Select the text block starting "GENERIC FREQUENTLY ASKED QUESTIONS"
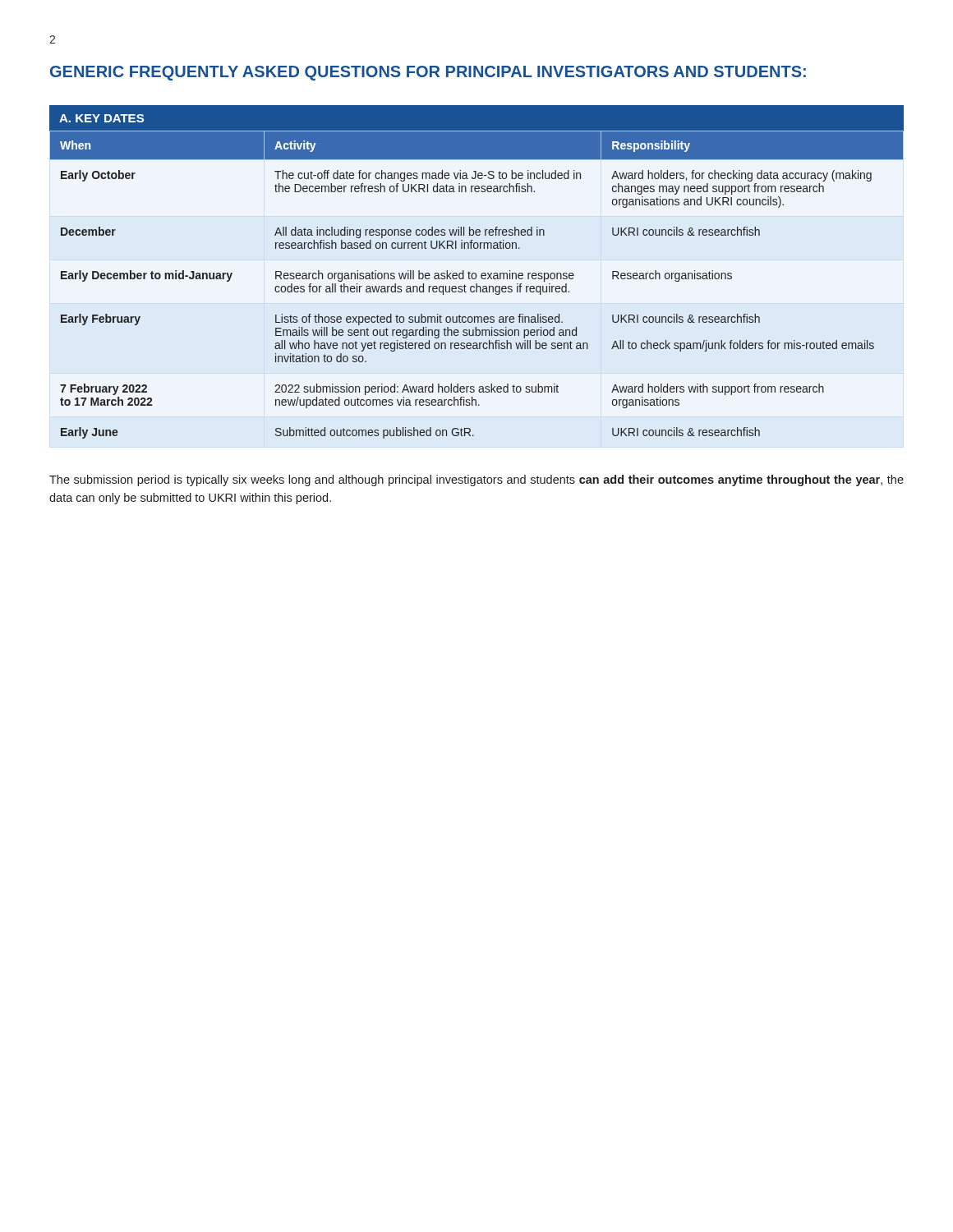 tap(428, 71)
